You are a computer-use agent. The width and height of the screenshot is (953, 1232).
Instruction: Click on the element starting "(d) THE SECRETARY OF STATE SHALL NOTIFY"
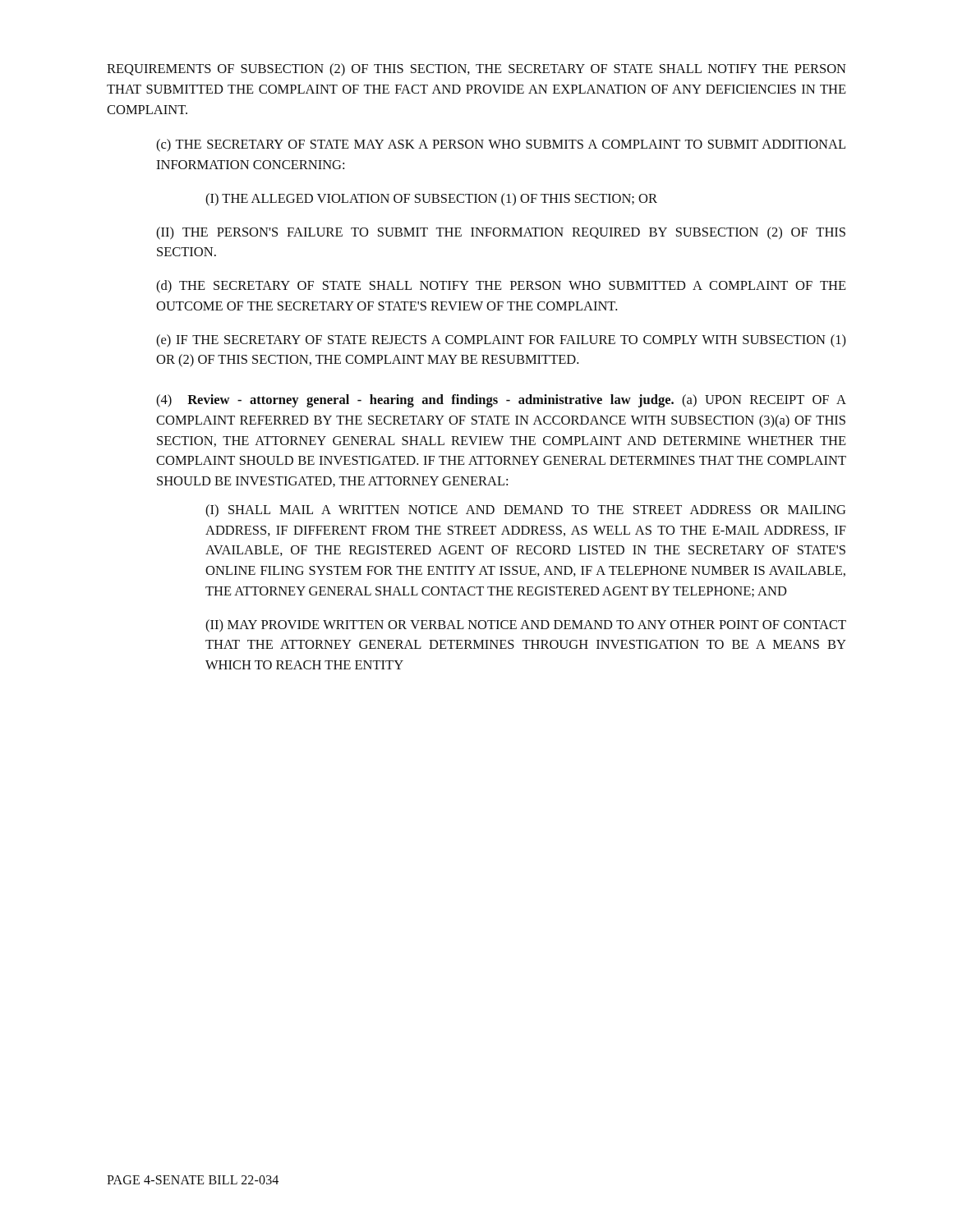501,296
